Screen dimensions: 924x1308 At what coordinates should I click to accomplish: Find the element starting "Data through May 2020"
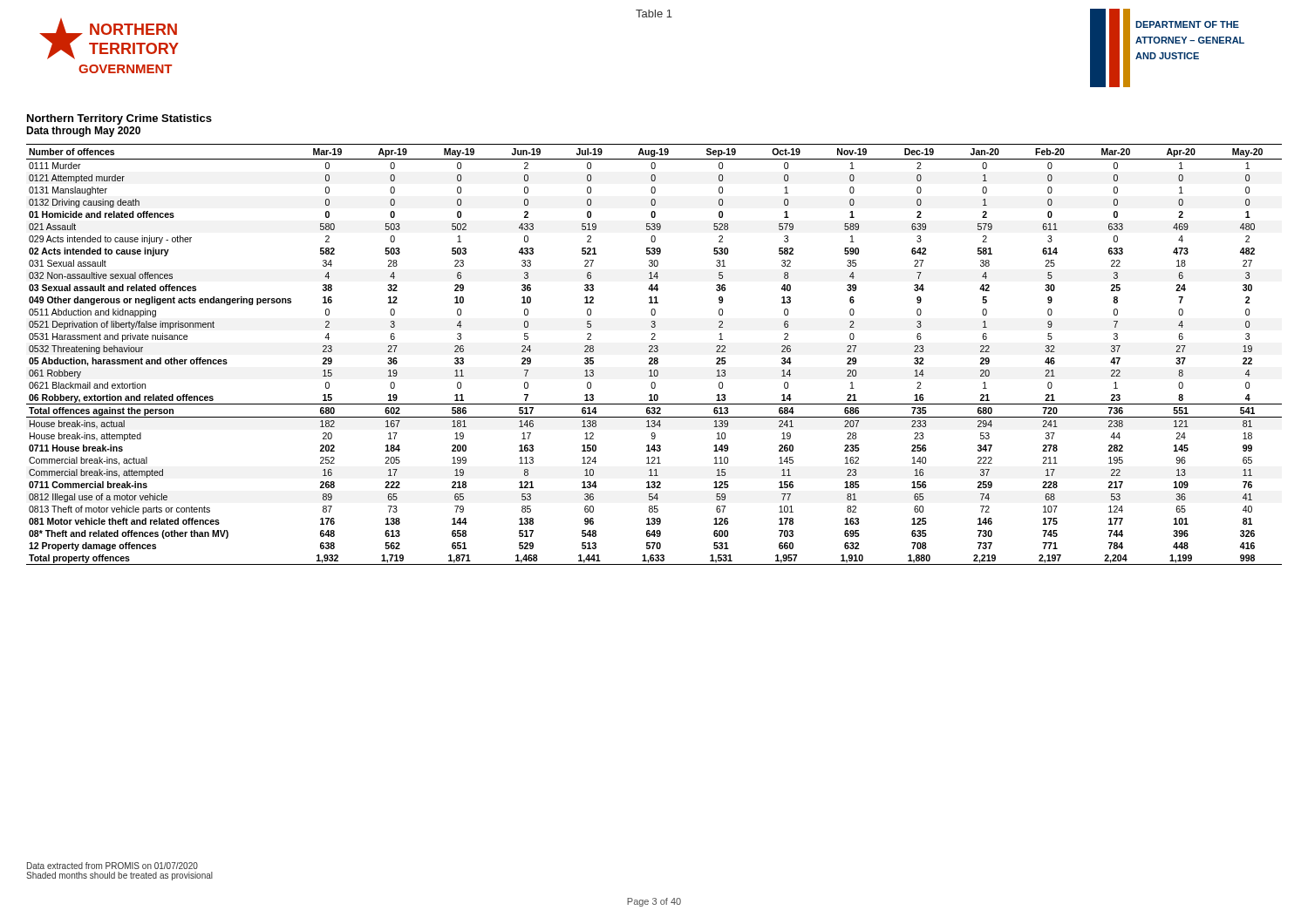(x=83, y=131)
